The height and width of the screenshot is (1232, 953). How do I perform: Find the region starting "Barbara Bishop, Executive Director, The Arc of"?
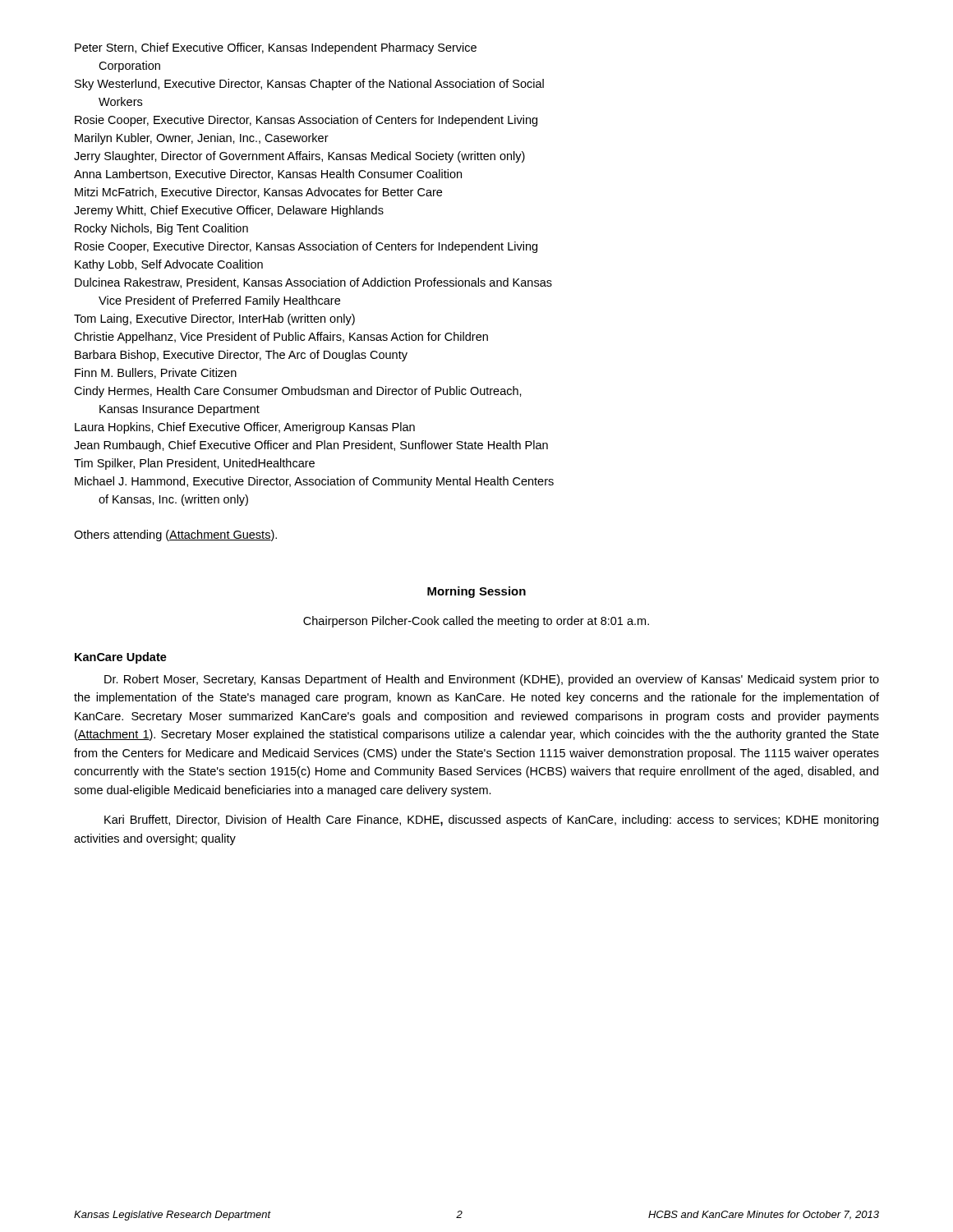(x=241, y=355)
